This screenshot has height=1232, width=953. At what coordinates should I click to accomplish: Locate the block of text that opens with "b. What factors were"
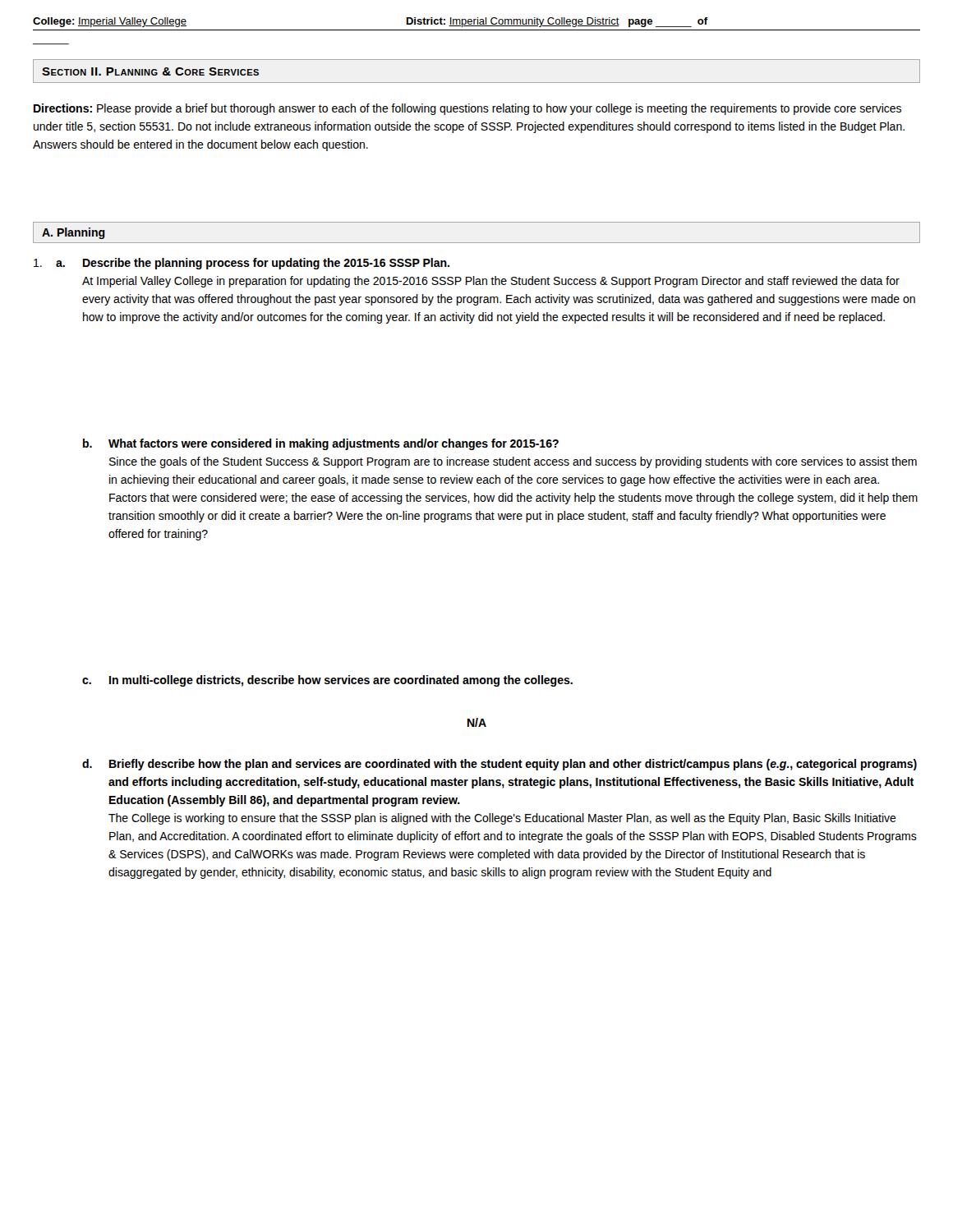(476, 489)
